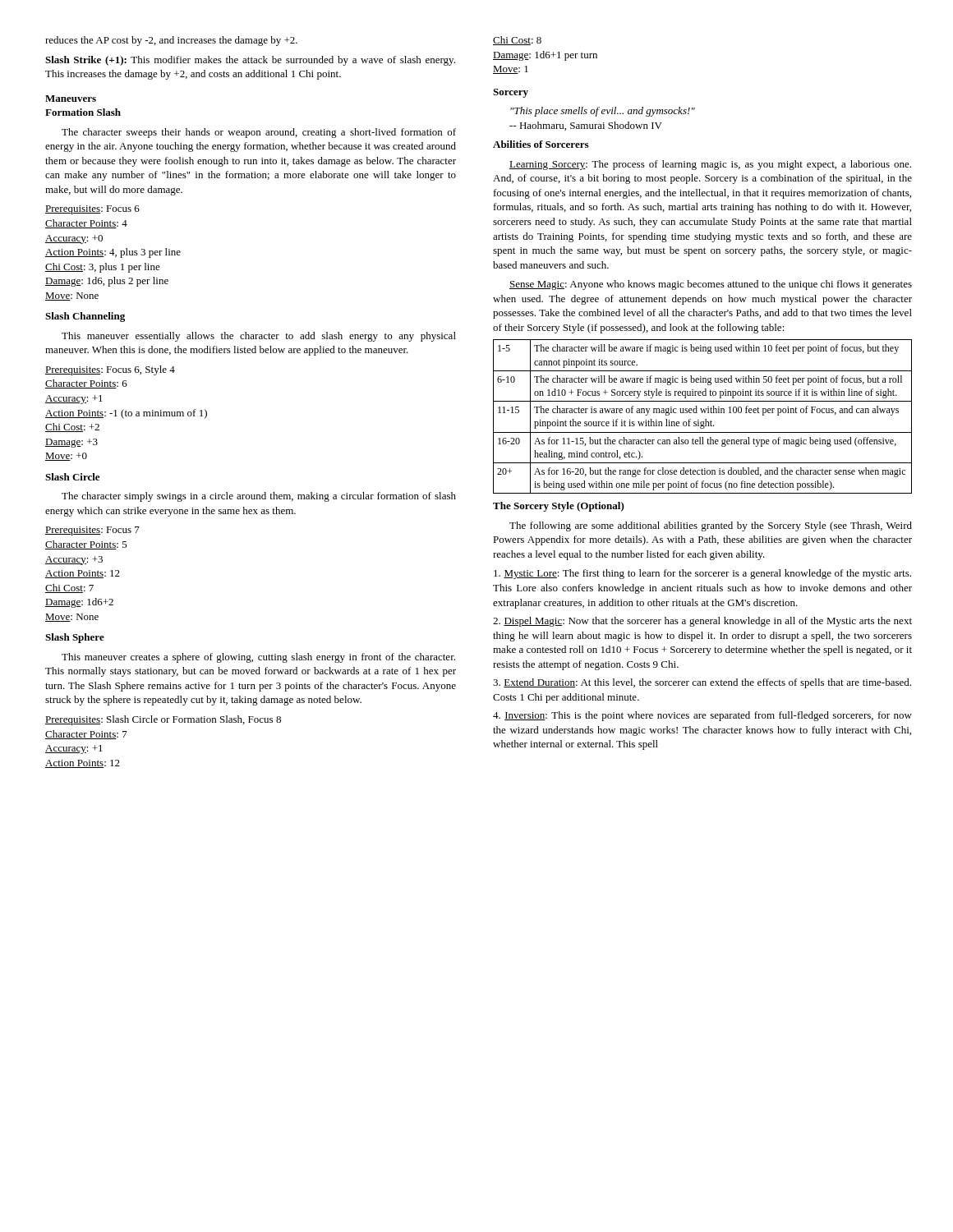Viewport: 953px width, 1232px height.
Task: Locate the block starting "Character Points: 6"
Action: coord(86,384)
